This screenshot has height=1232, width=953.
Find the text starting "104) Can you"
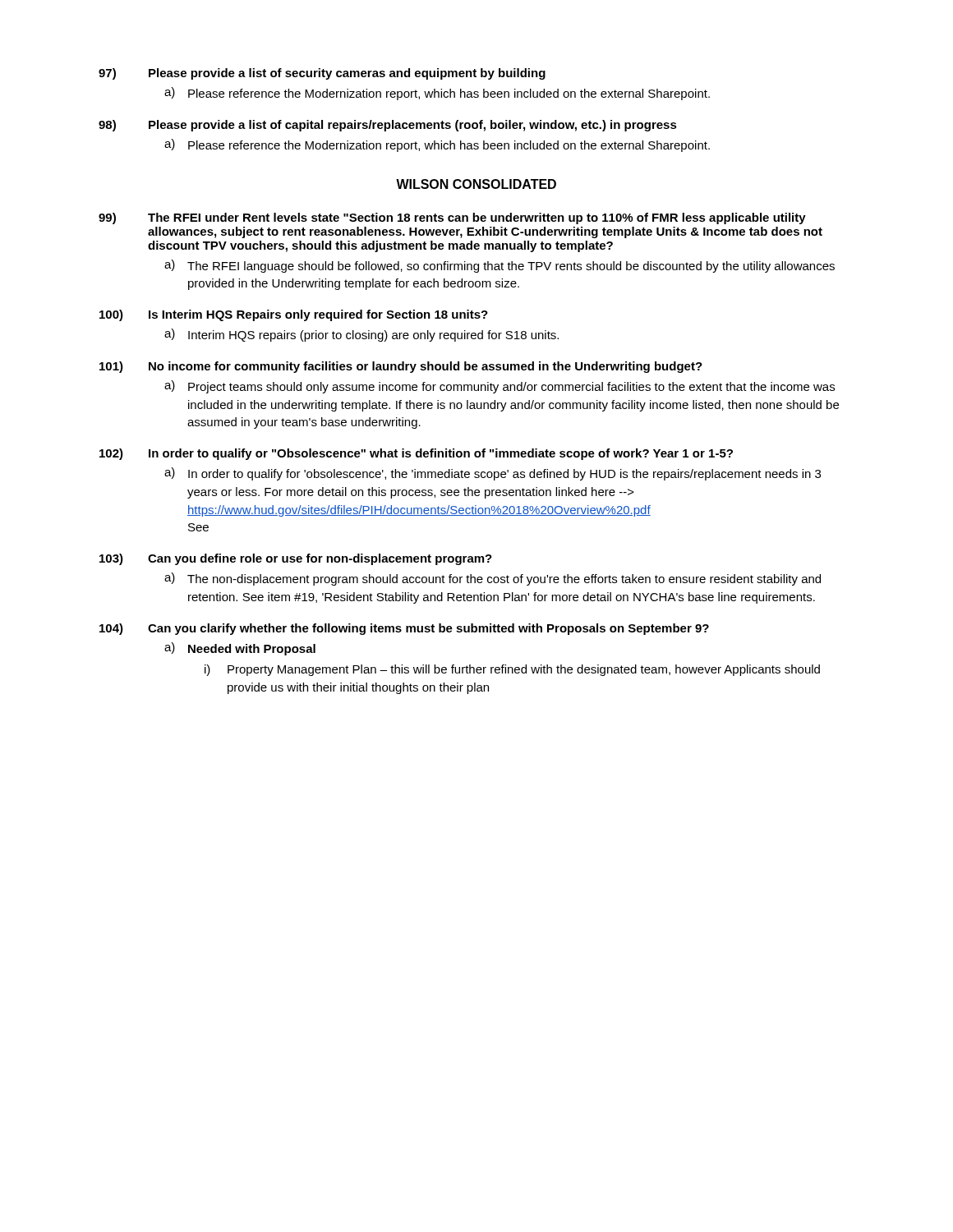[476, 658]
